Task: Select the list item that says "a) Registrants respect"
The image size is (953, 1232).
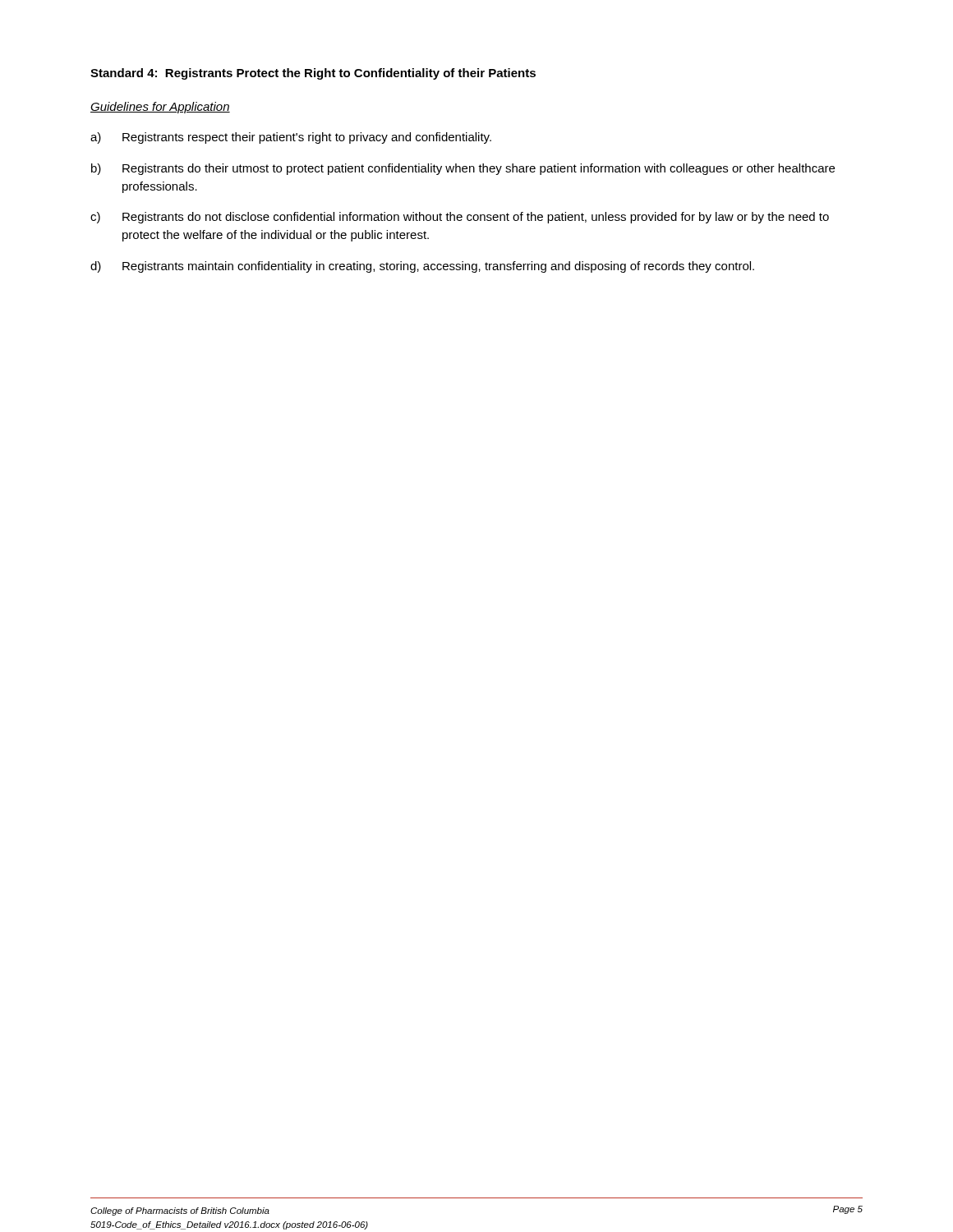Action: (x=476, y=137)
